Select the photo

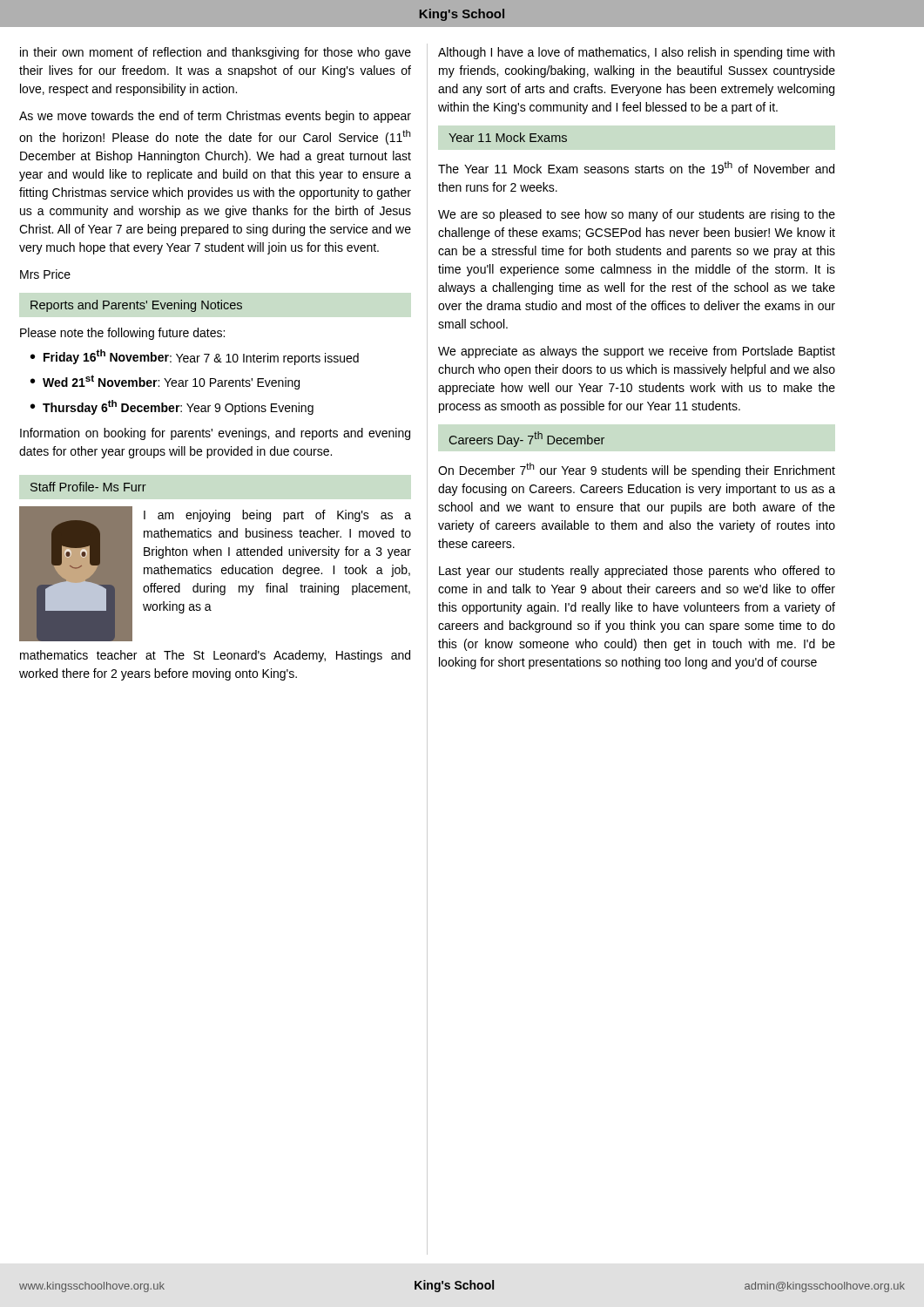[76, 573]
